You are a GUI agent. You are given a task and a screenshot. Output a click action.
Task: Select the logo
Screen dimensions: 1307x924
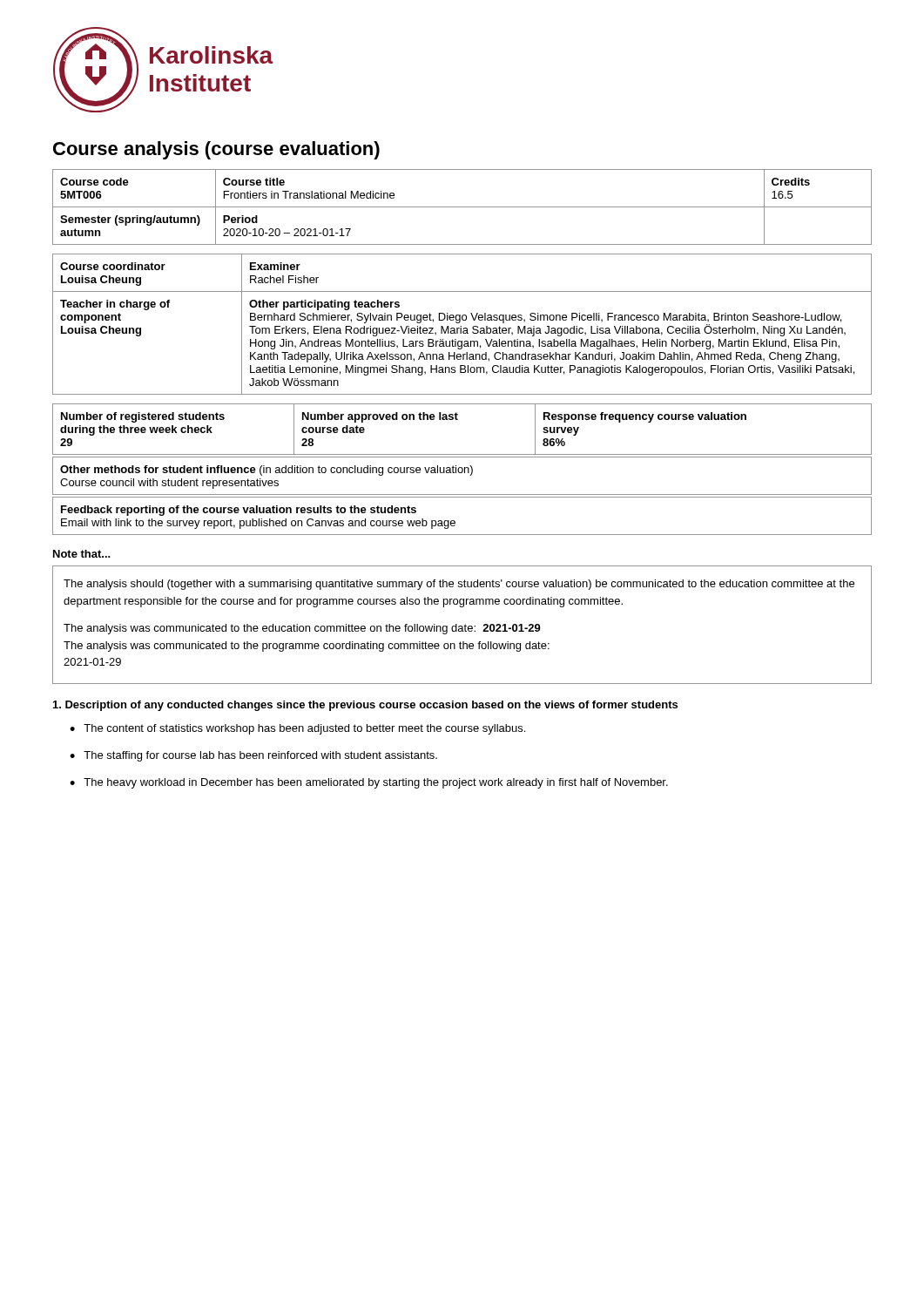tap(462, 70)
